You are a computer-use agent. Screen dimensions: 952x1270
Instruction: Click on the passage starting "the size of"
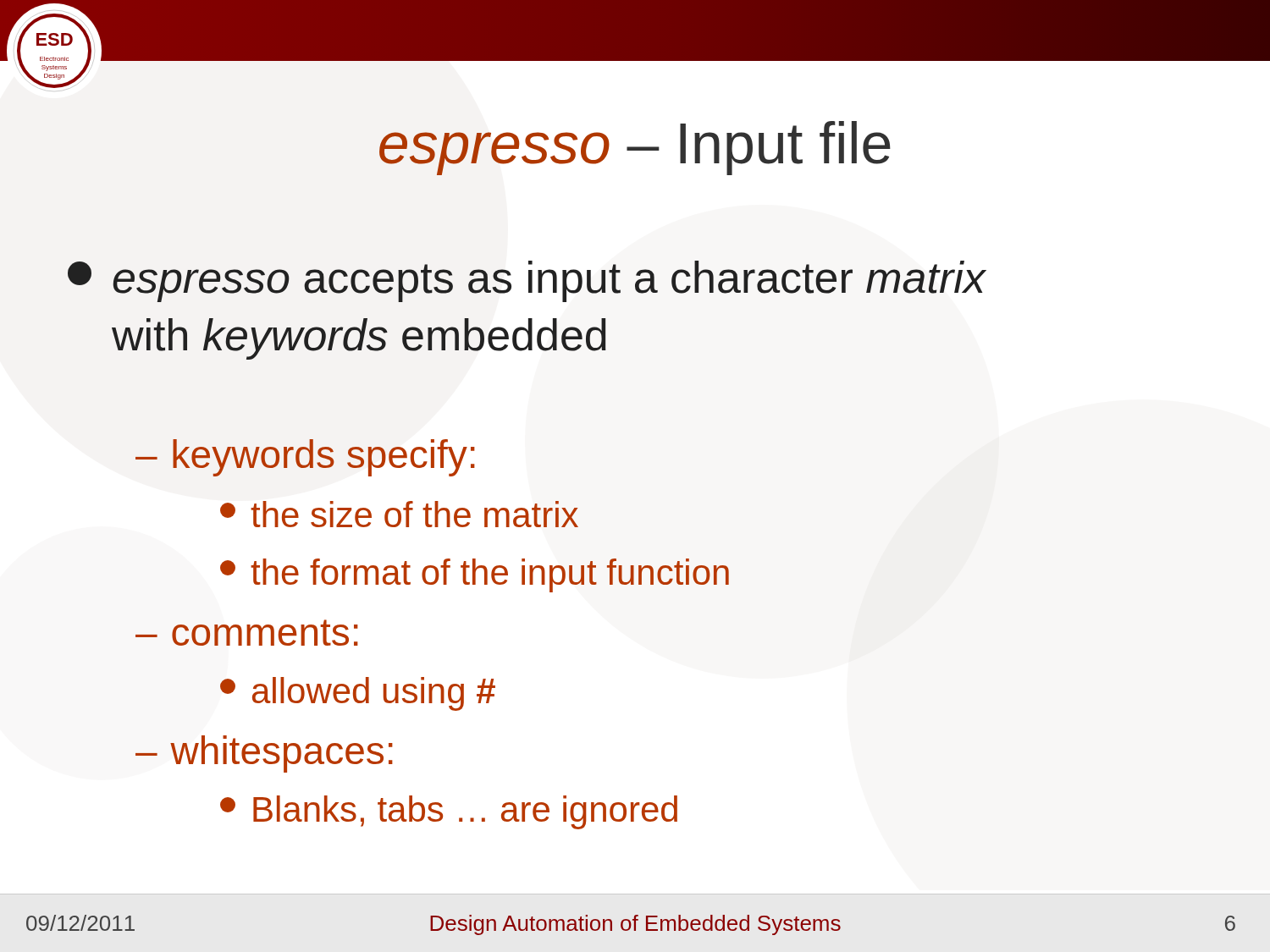tap(399, 516)
